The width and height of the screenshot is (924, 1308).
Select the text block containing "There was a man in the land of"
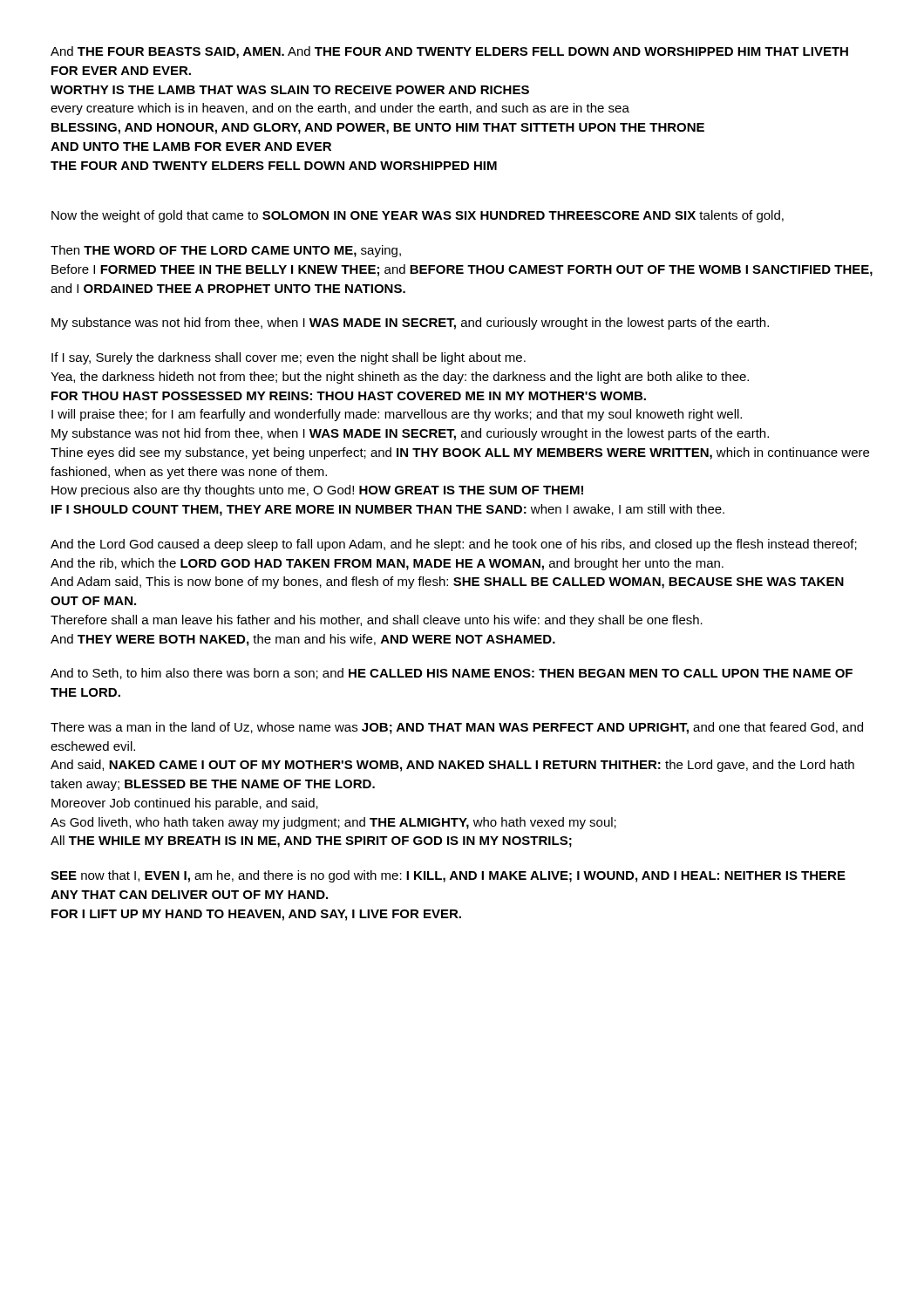(x=457, y=728)
